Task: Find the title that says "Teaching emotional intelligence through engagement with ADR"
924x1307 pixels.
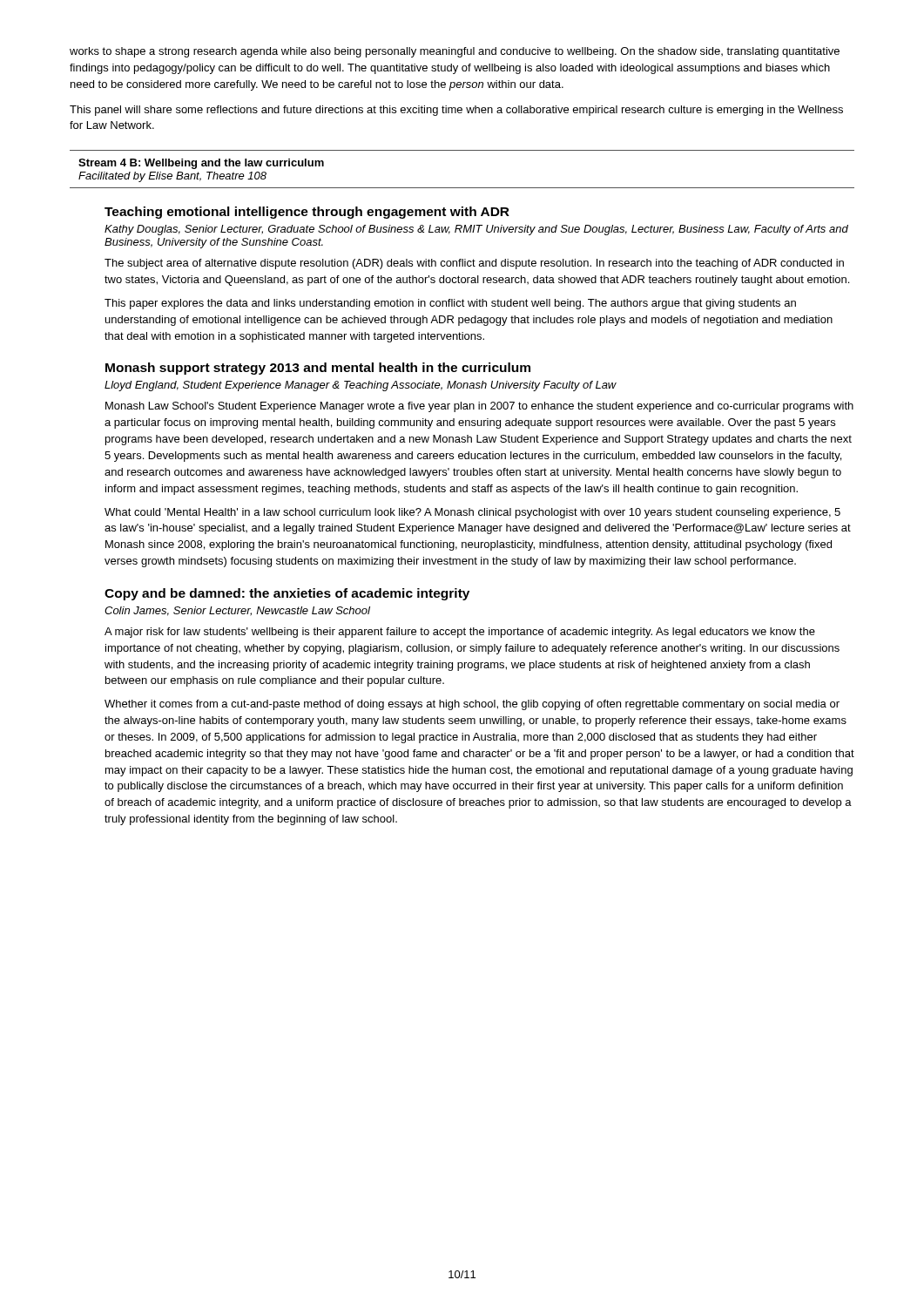Action: click(x=307, y=211)
